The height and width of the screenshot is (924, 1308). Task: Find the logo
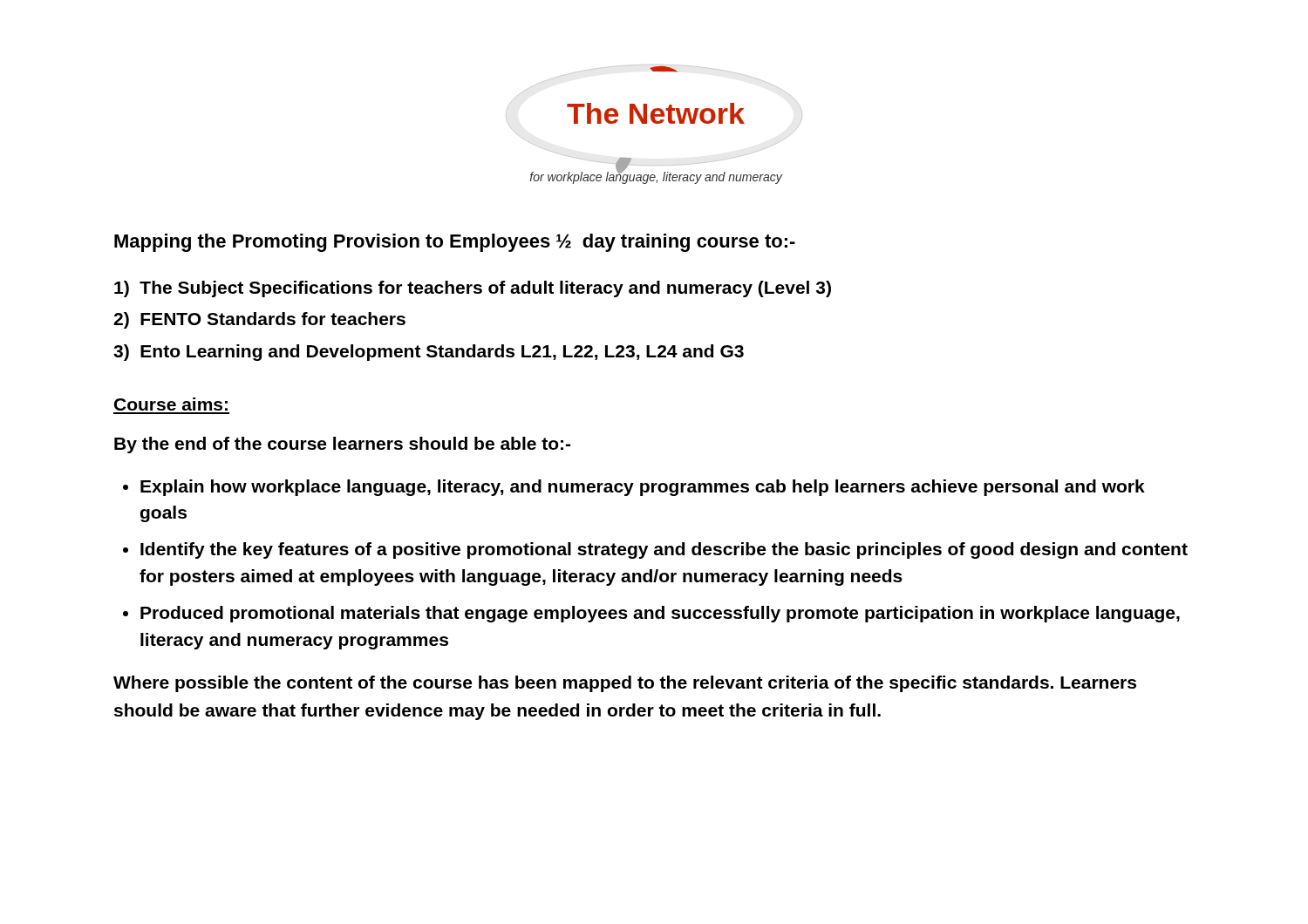point(654,124)
